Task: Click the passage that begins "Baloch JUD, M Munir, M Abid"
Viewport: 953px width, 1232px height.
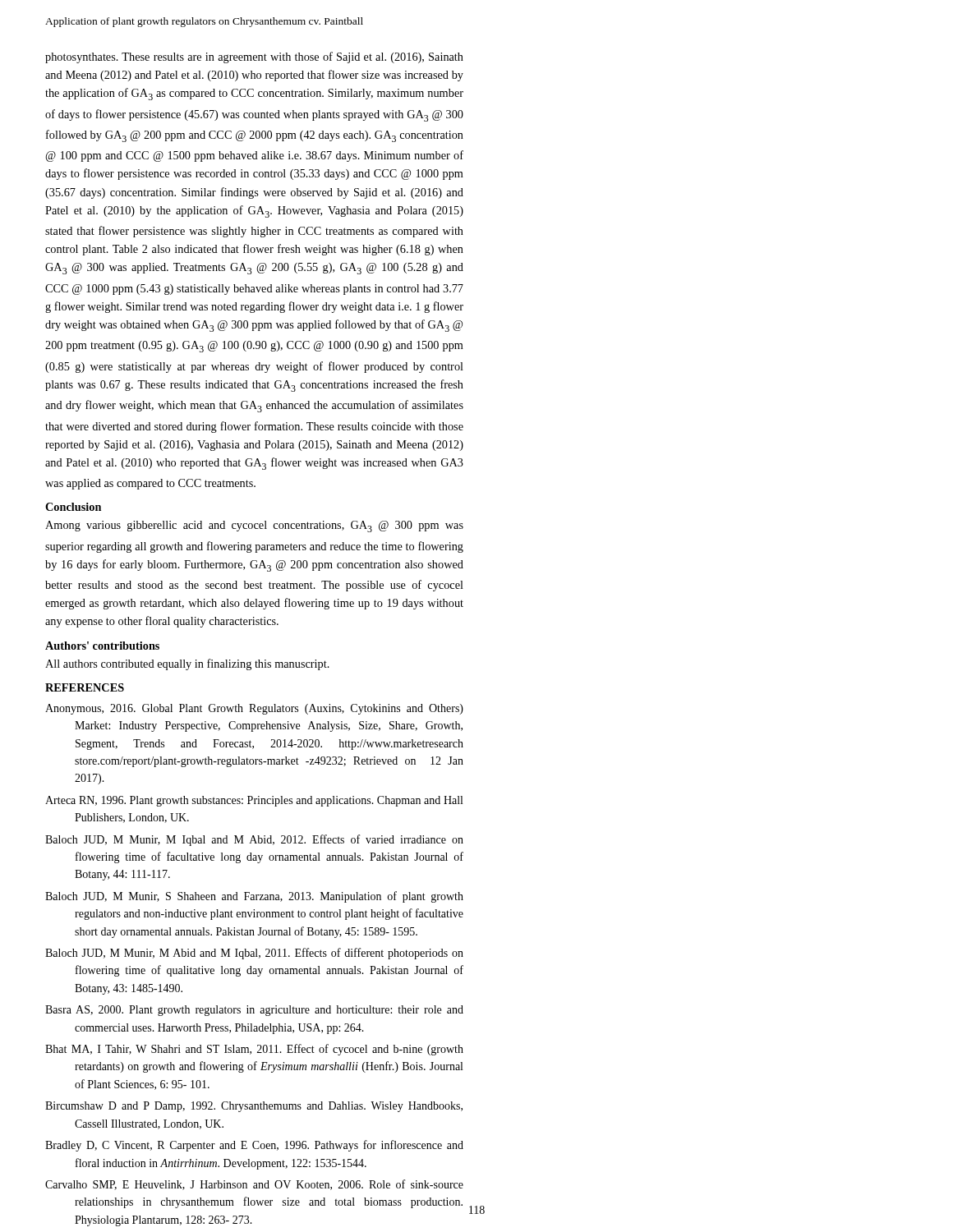Action: (254, 971)
